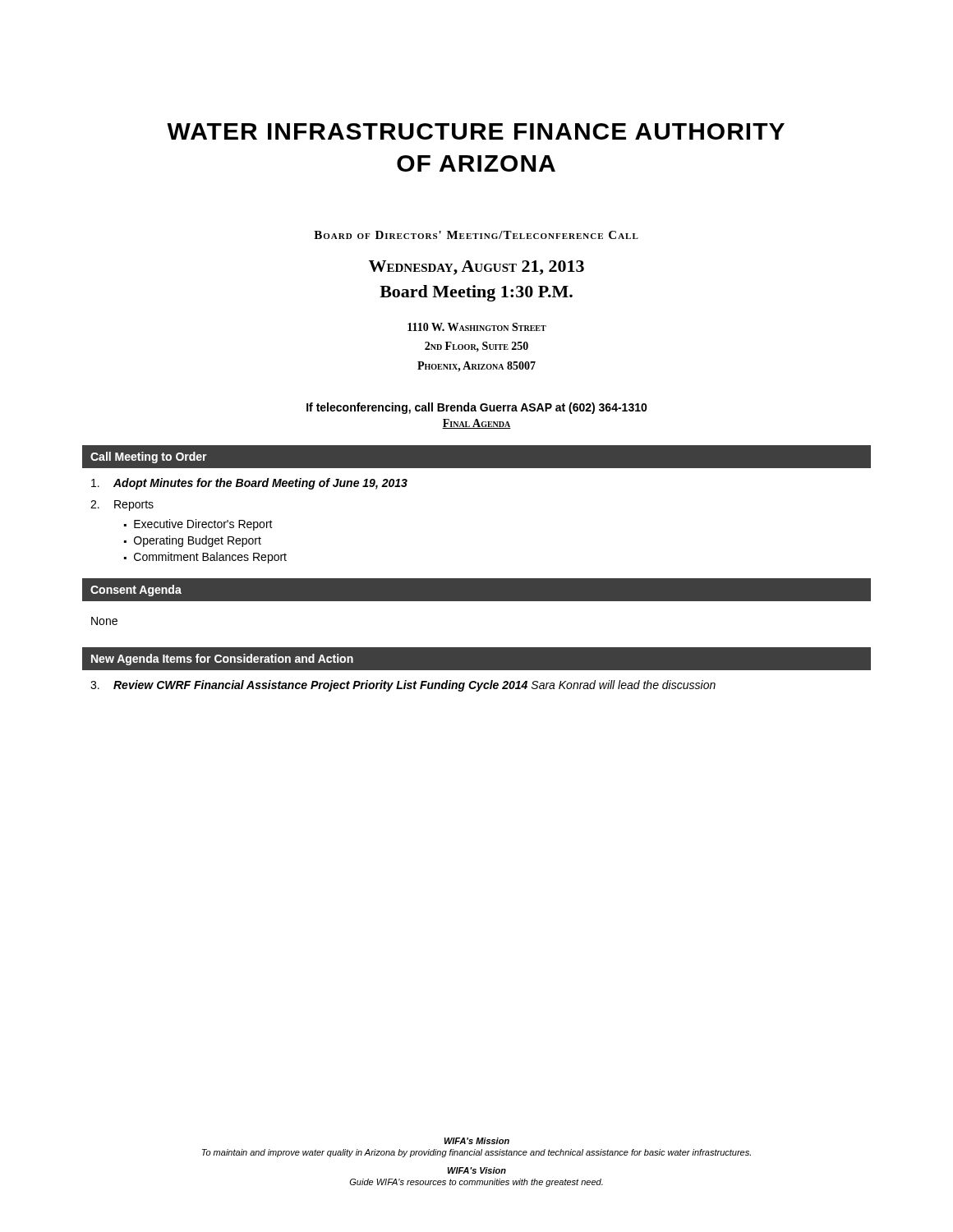Locate the list item with the text "Operating Budget Report"
This screenshot has height=1232, width=953.
(197, 540)
